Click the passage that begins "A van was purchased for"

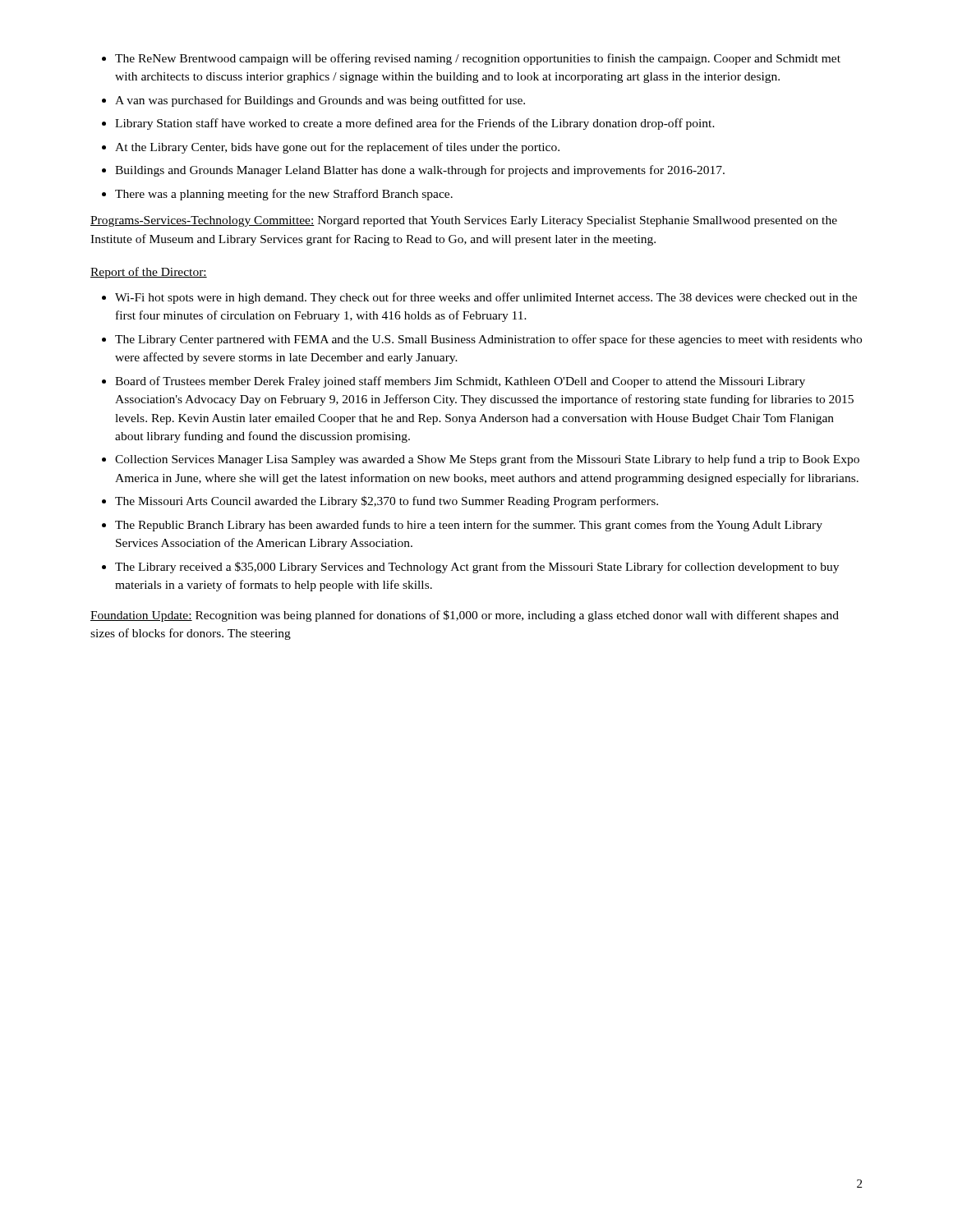point(489,100)
